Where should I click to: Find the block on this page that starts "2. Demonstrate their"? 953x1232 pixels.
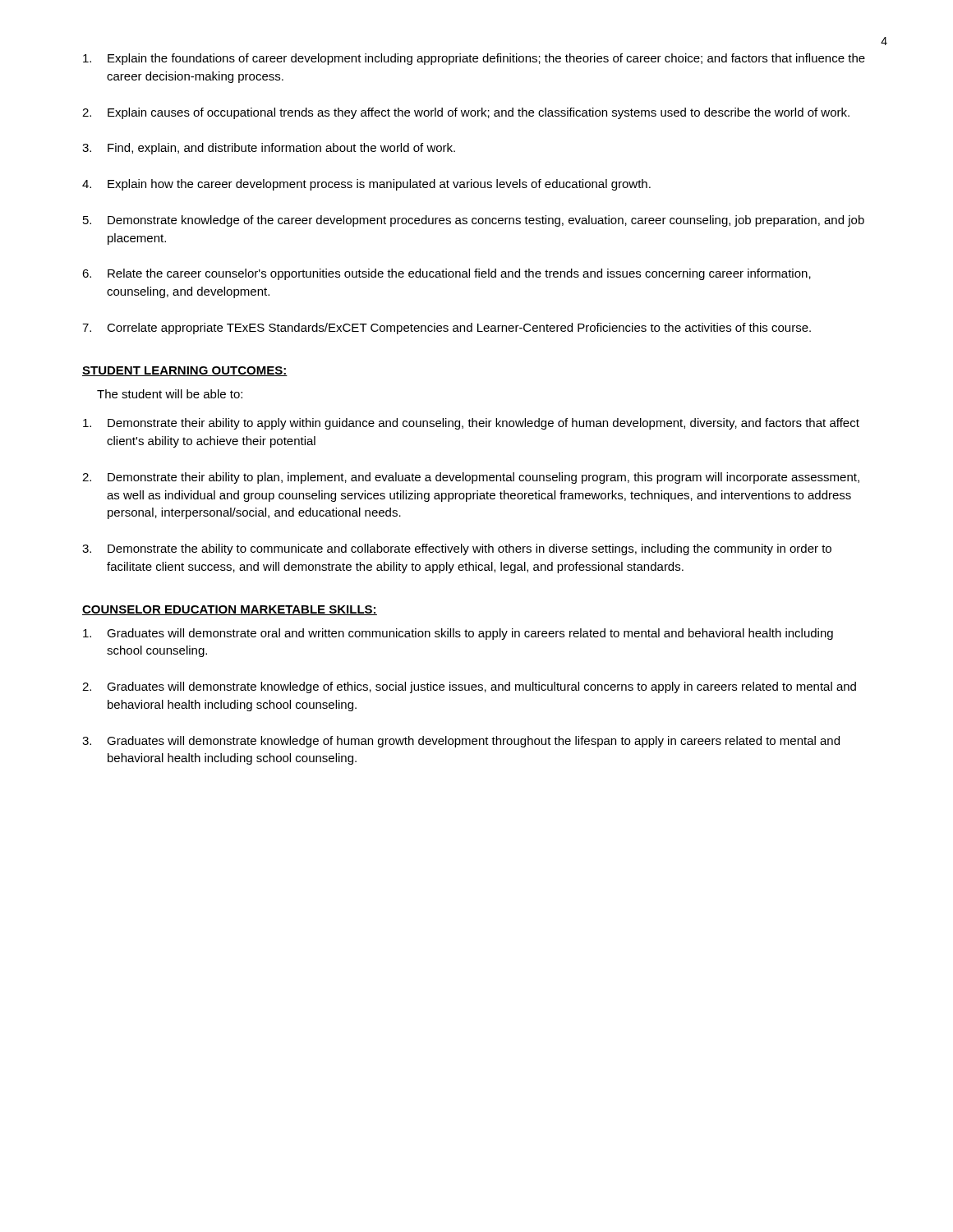(476, 495)
